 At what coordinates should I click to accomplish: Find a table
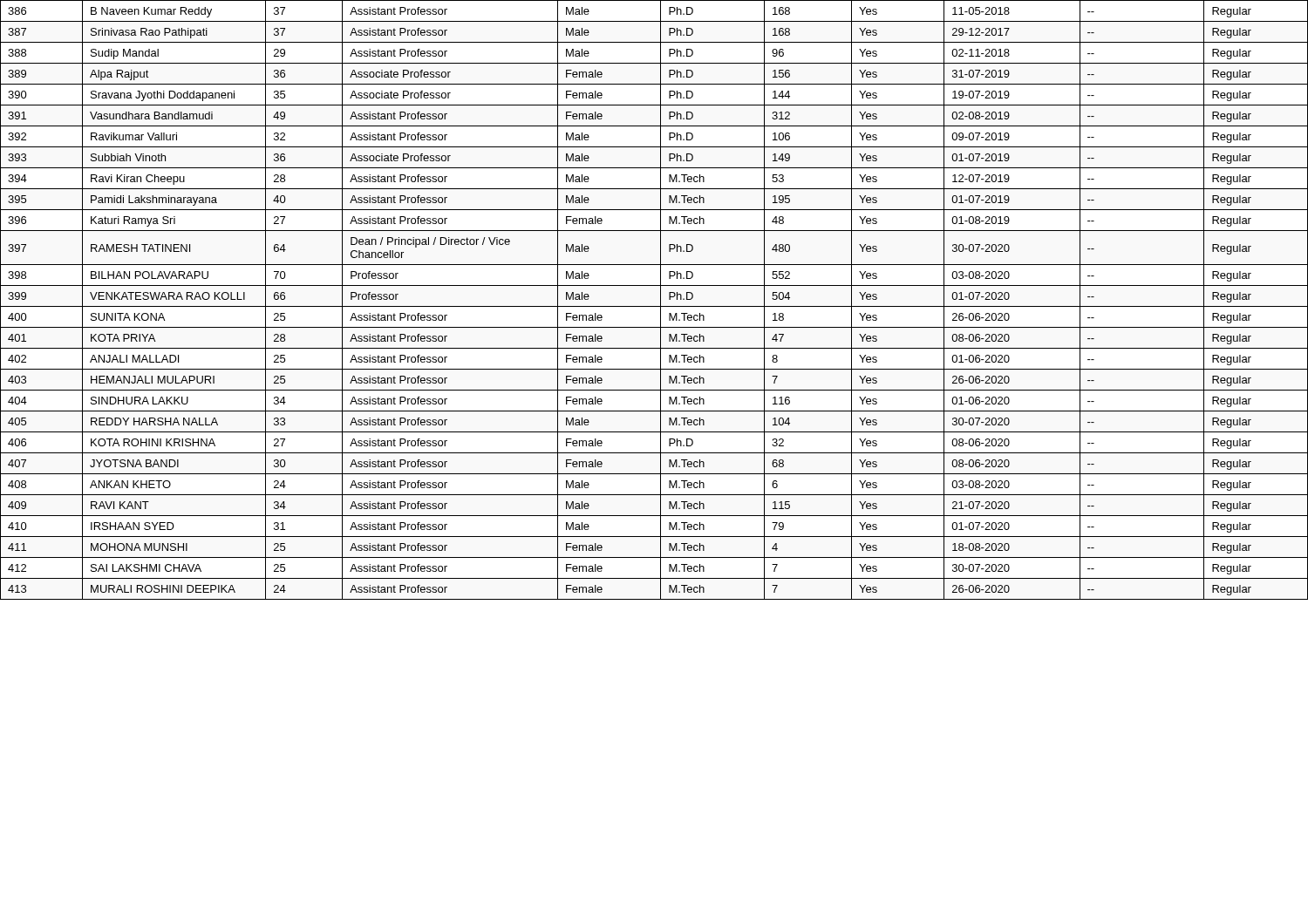[x=654, y=462]
